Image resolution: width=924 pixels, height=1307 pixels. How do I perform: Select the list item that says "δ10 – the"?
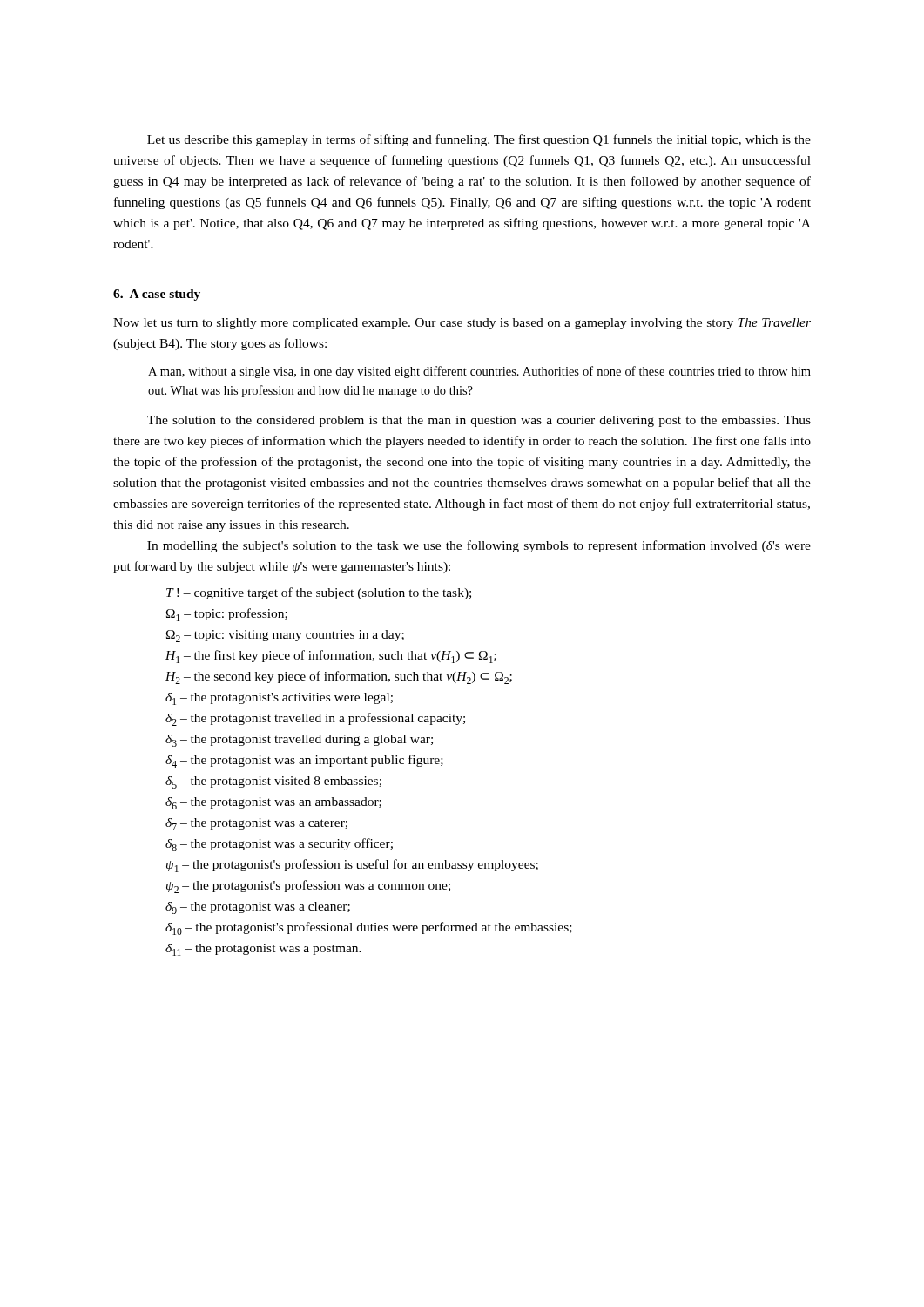coord(488,927)
